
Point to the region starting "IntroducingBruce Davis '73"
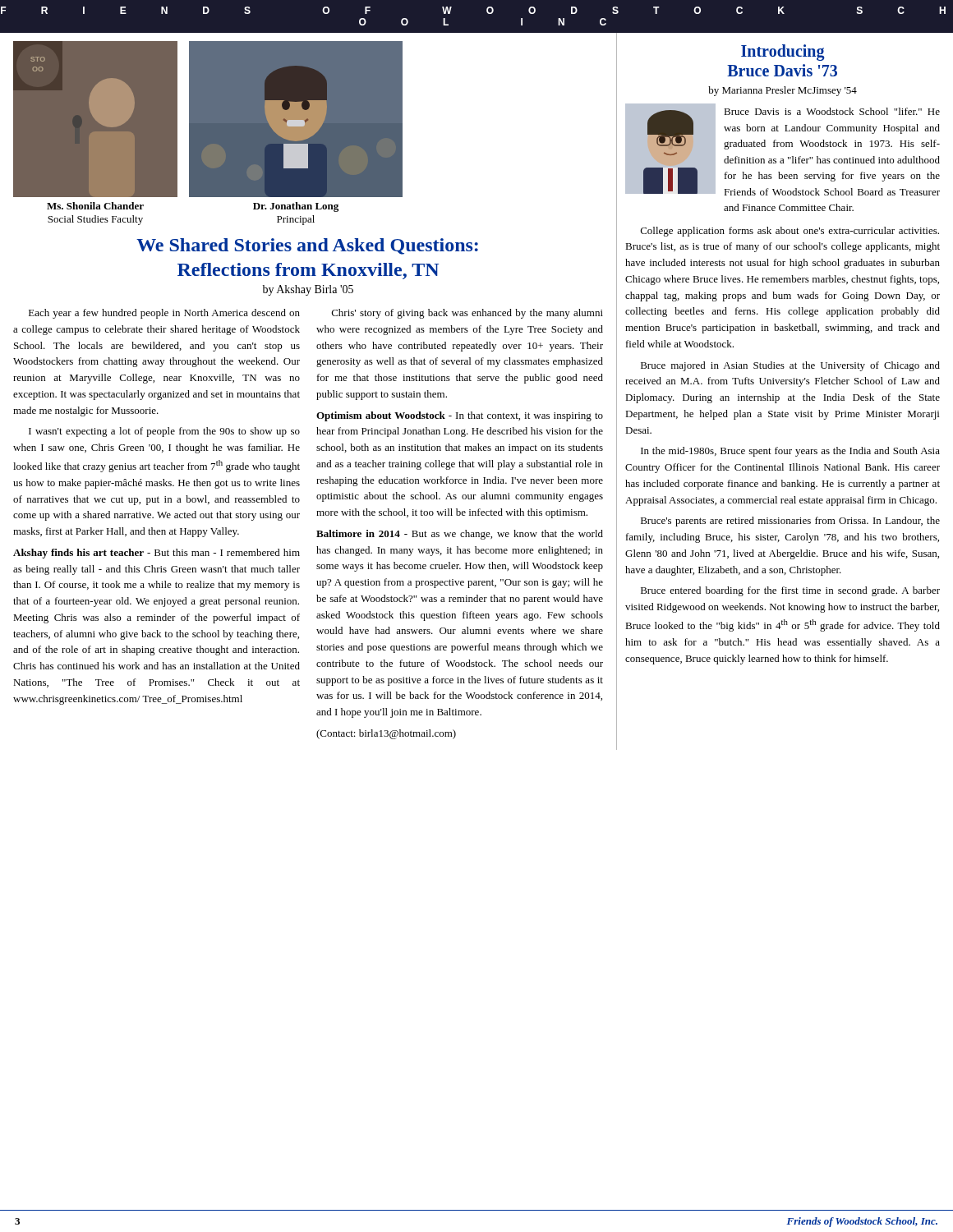(783, 61)
